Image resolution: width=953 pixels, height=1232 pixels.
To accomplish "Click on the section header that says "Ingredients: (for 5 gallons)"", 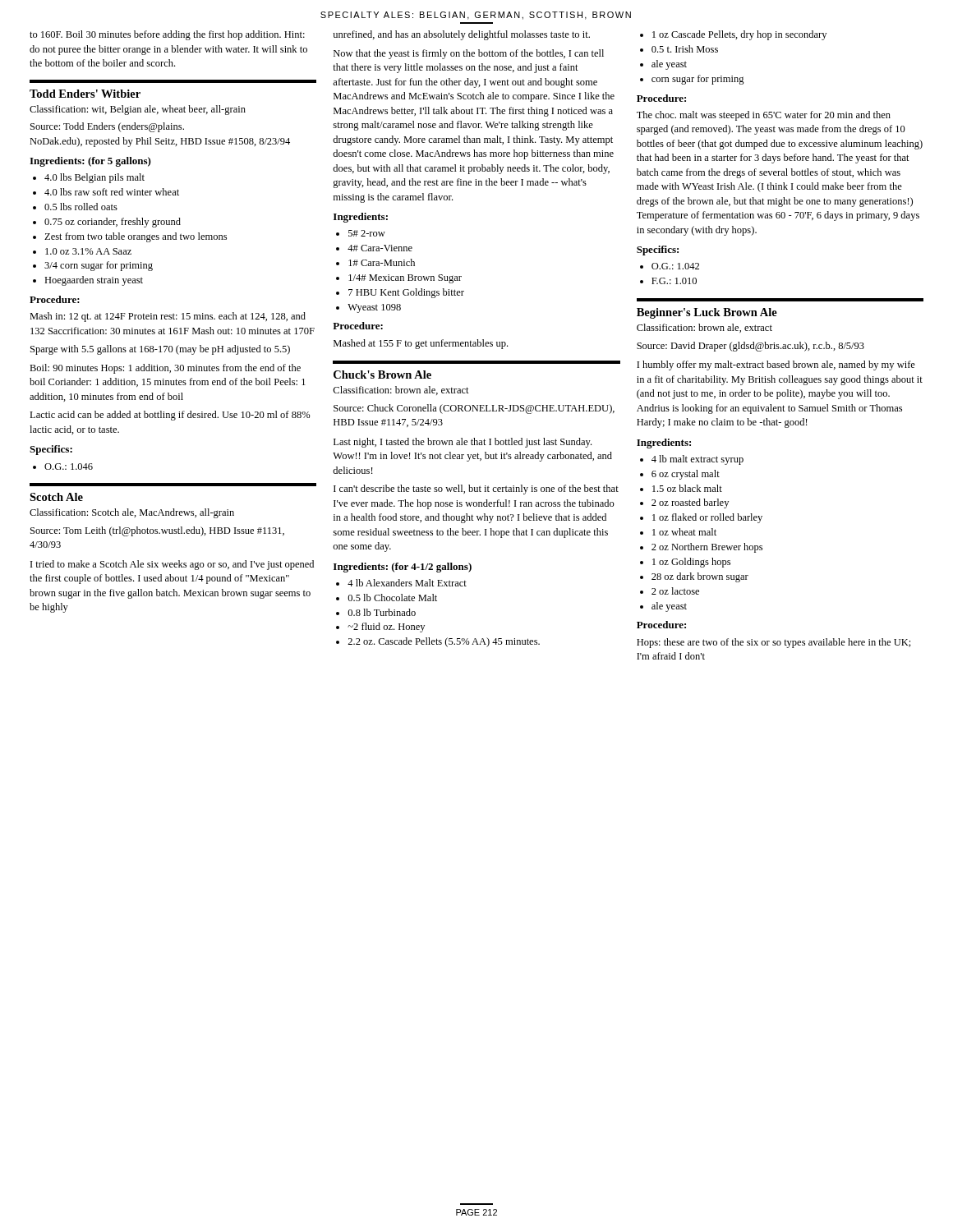I will [90, 162].
